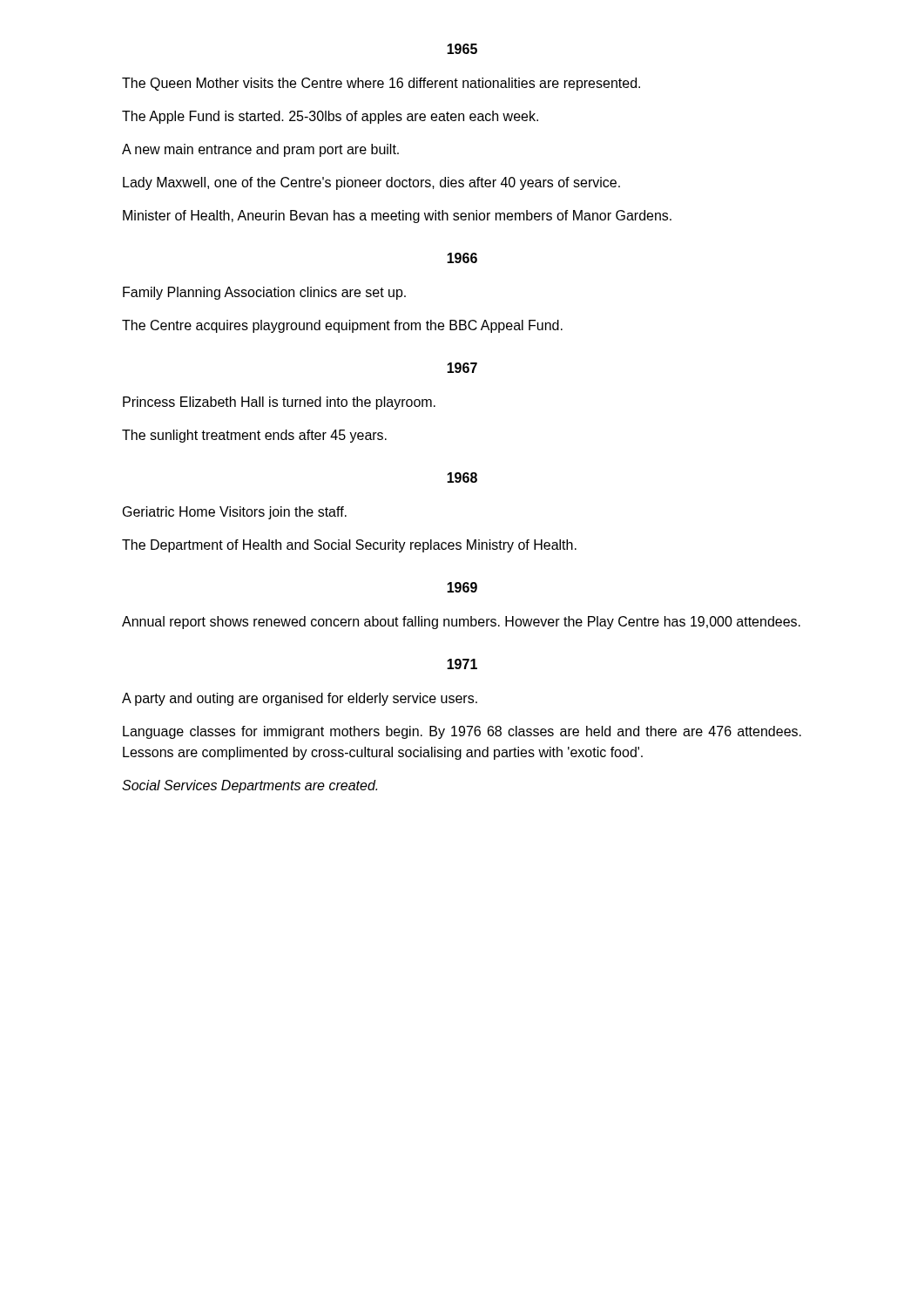Click on the block starting "Lady Maxwell, one of"
This screenshot has width=924, height=1307.
click(371, 183)
